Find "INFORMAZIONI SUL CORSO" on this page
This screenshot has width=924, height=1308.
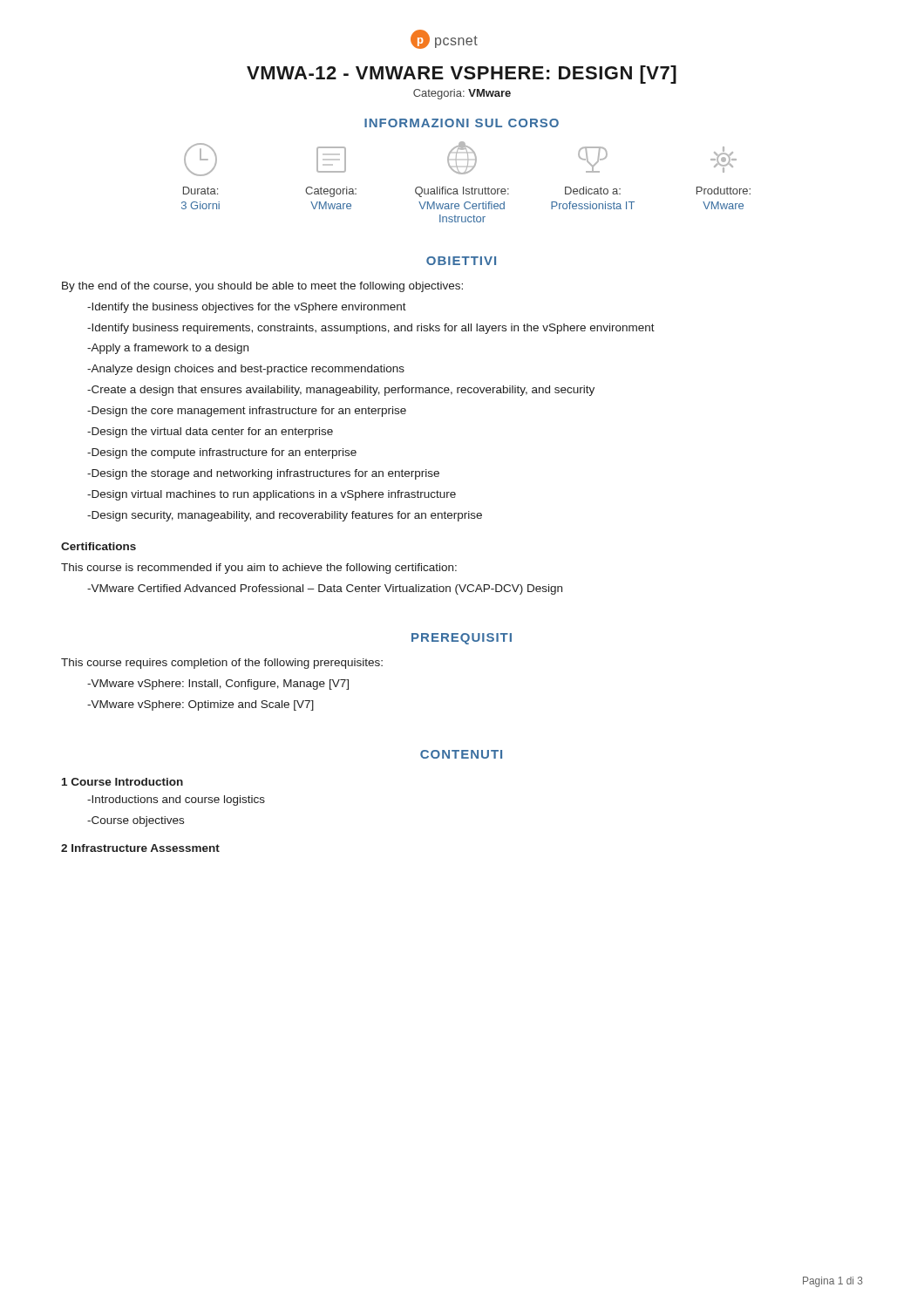pos(462,122)
